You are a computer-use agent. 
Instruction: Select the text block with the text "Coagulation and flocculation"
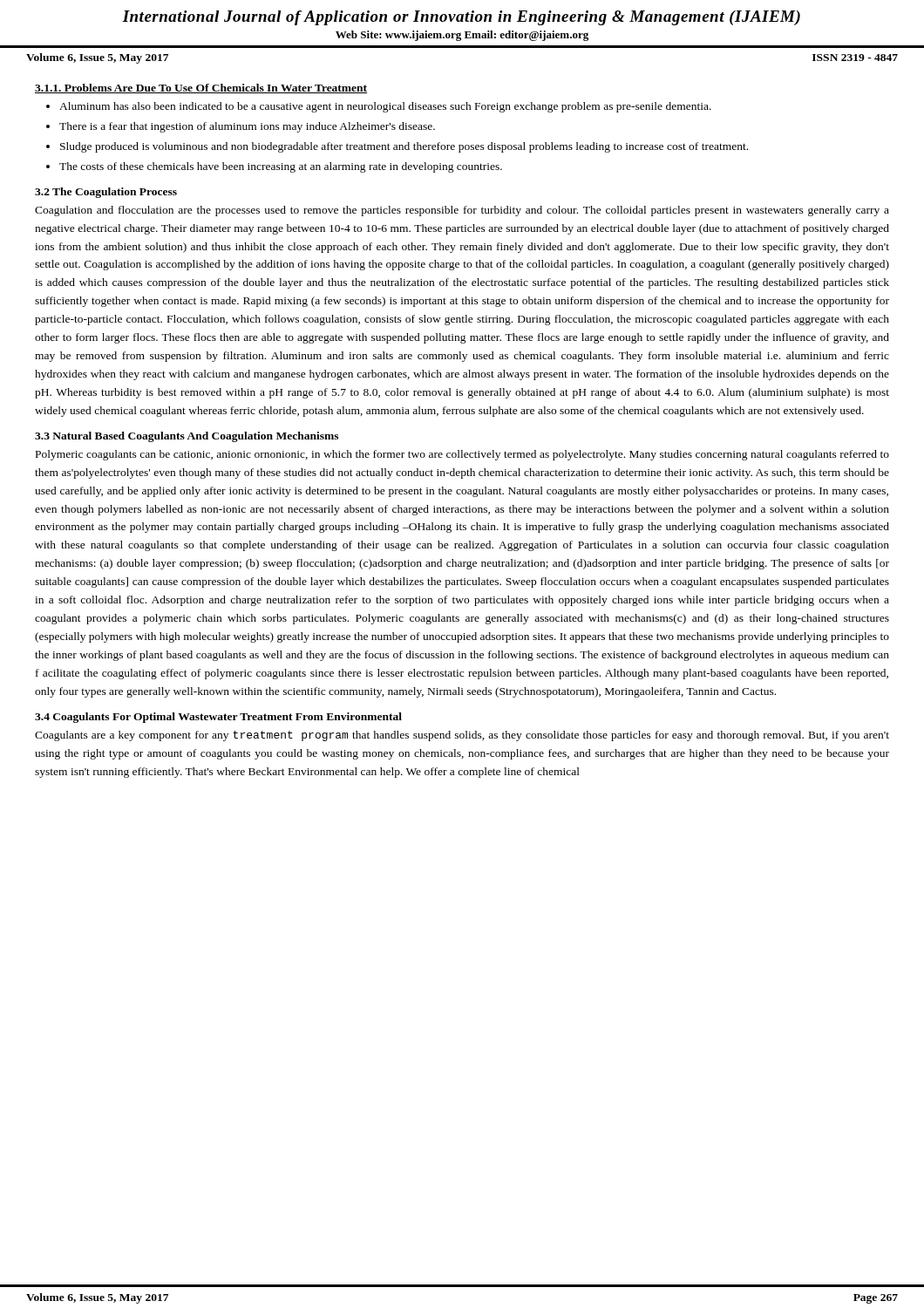462,310
